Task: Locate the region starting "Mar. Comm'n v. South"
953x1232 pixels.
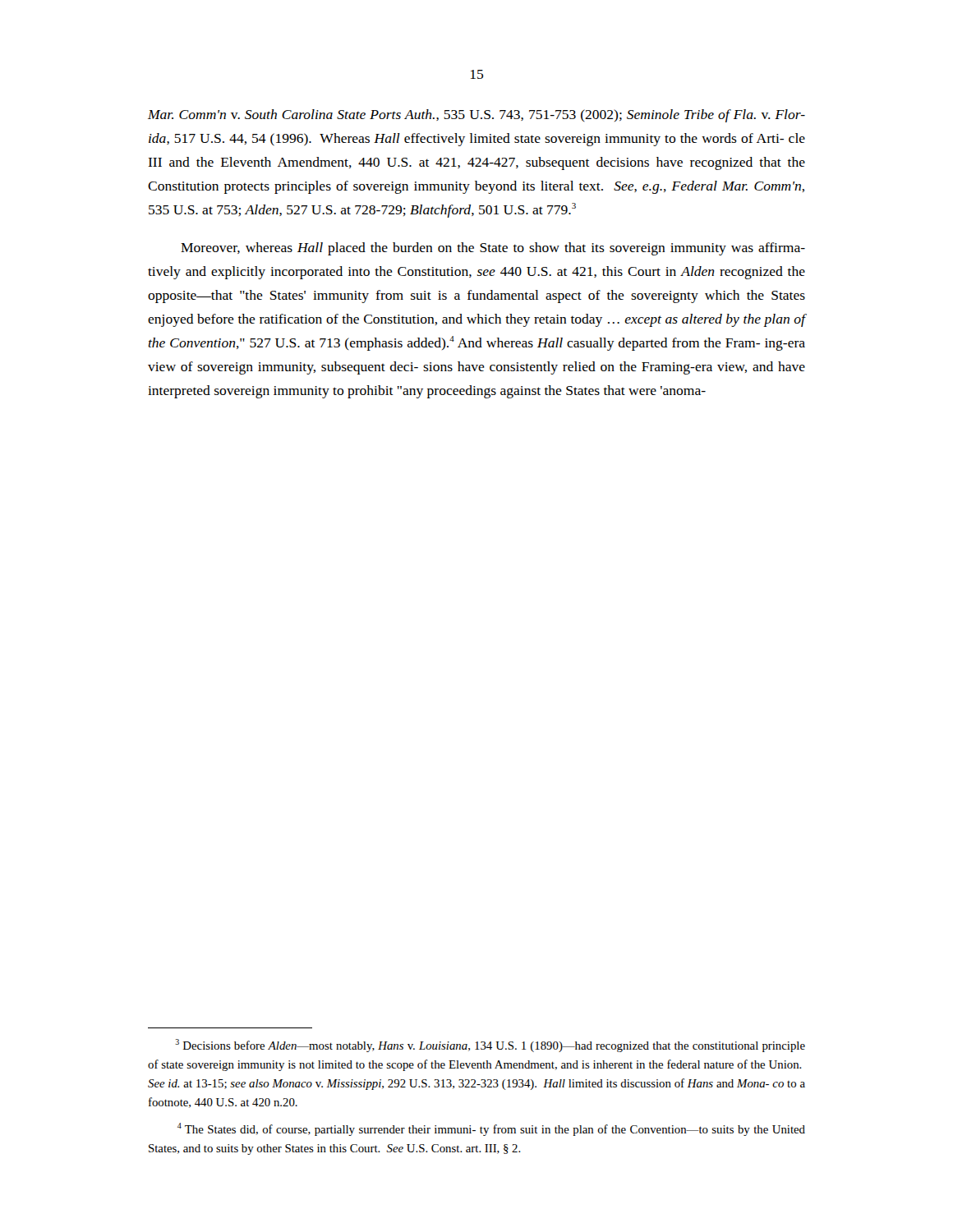Action: tap(476, 162)
